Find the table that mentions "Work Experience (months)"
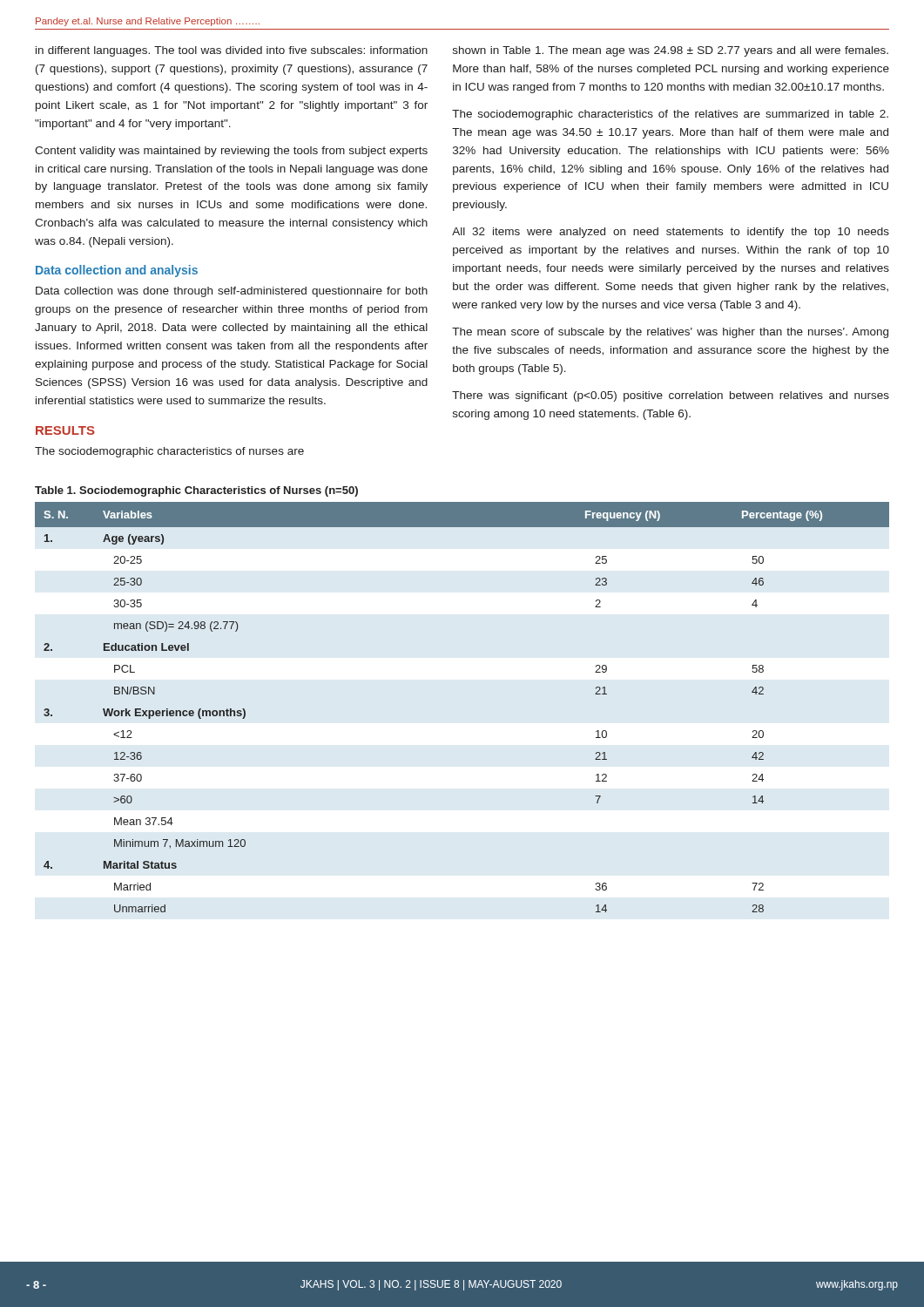 (462, 710)
